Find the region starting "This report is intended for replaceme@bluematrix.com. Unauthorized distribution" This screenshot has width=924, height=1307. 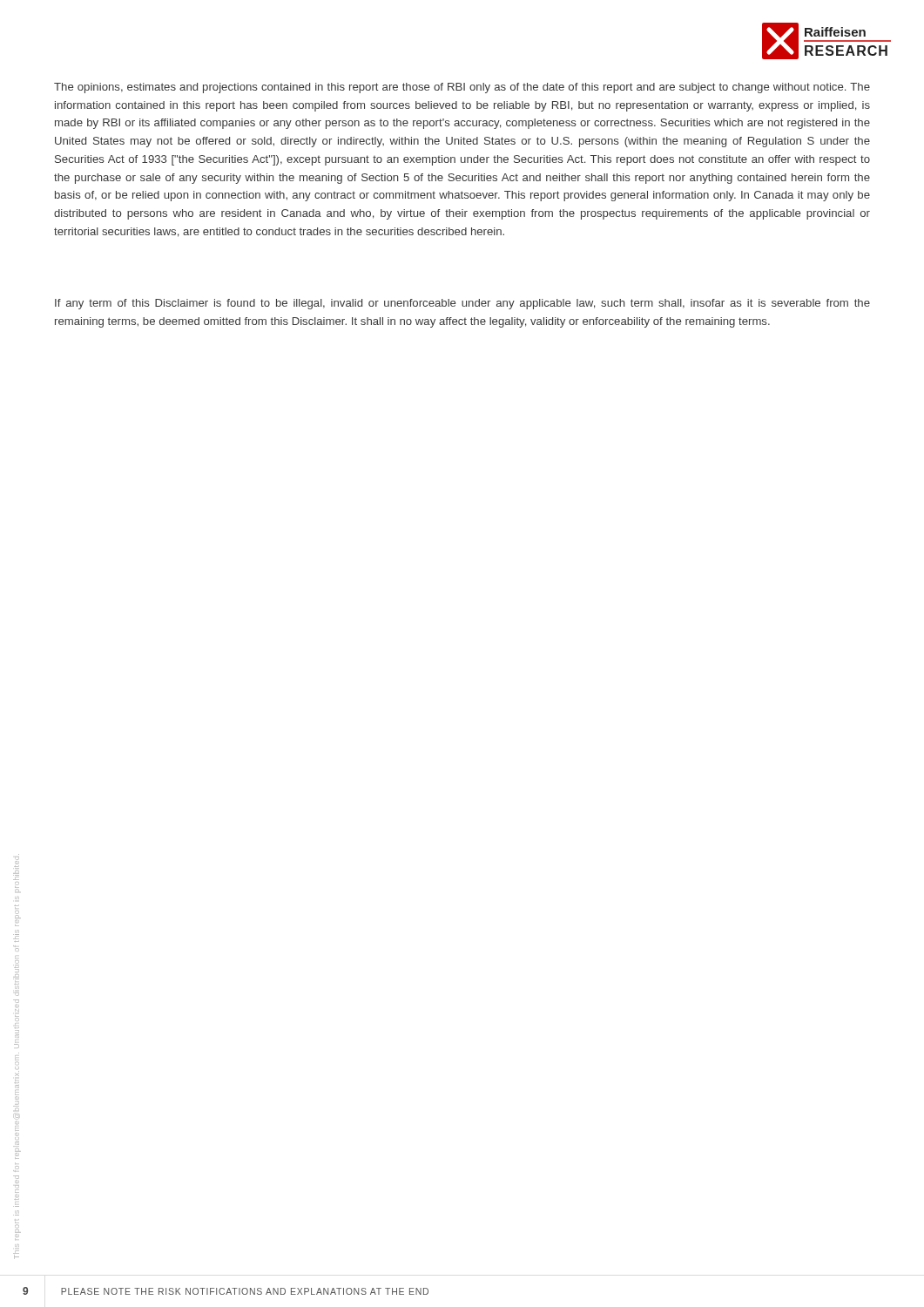pyautogui.click(x=17, y=1056)
